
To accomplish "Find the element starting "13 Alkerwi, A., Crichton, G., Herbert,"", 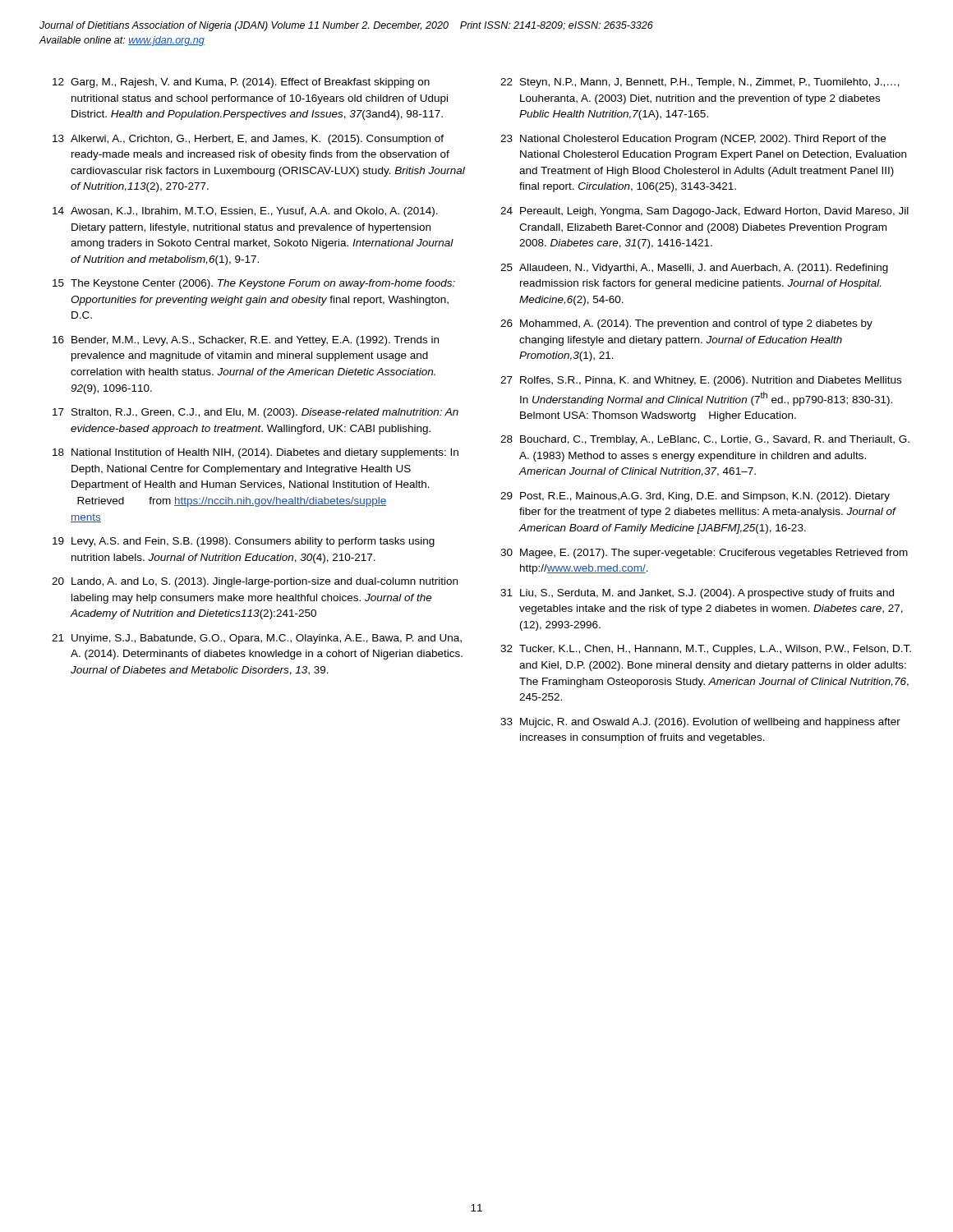I will coord(252,163).
